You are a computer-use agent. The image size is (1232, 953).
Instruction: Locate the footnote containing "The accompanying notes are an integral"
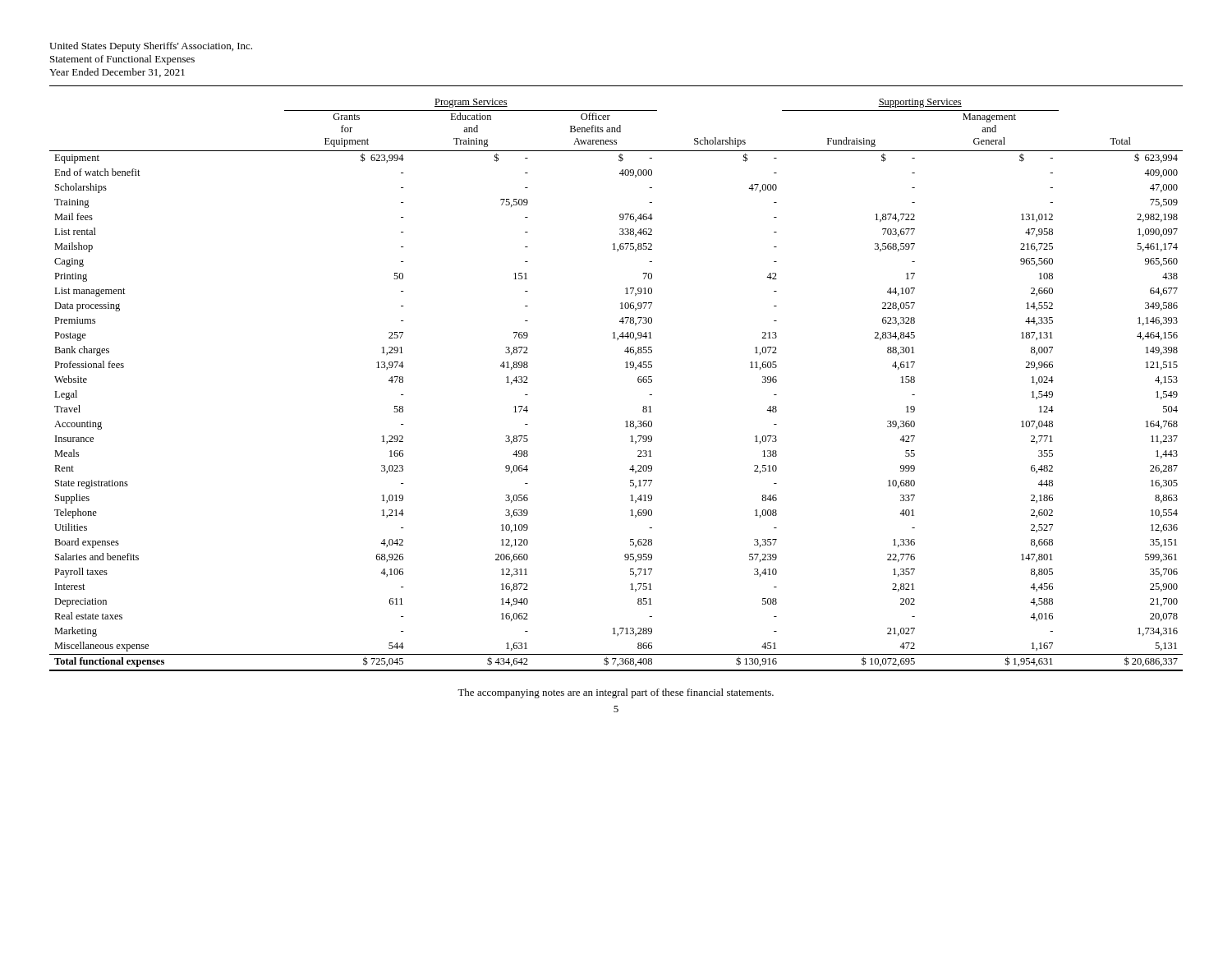(x=616, y=692)
